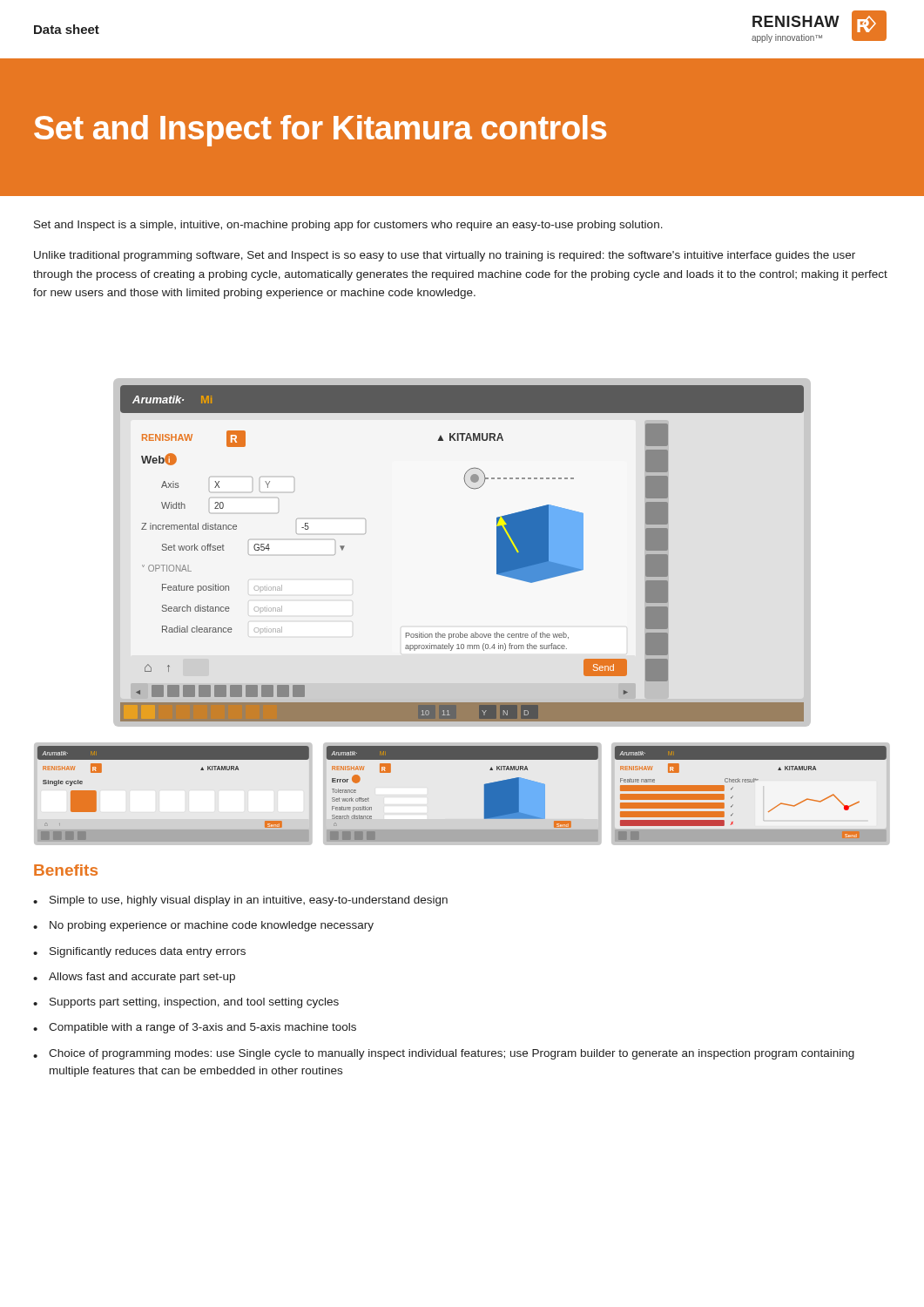This screenshot has height=1307, width=924.
Task: Click on the title with the text "Set and Inspect"
Action: coord(320,129)
